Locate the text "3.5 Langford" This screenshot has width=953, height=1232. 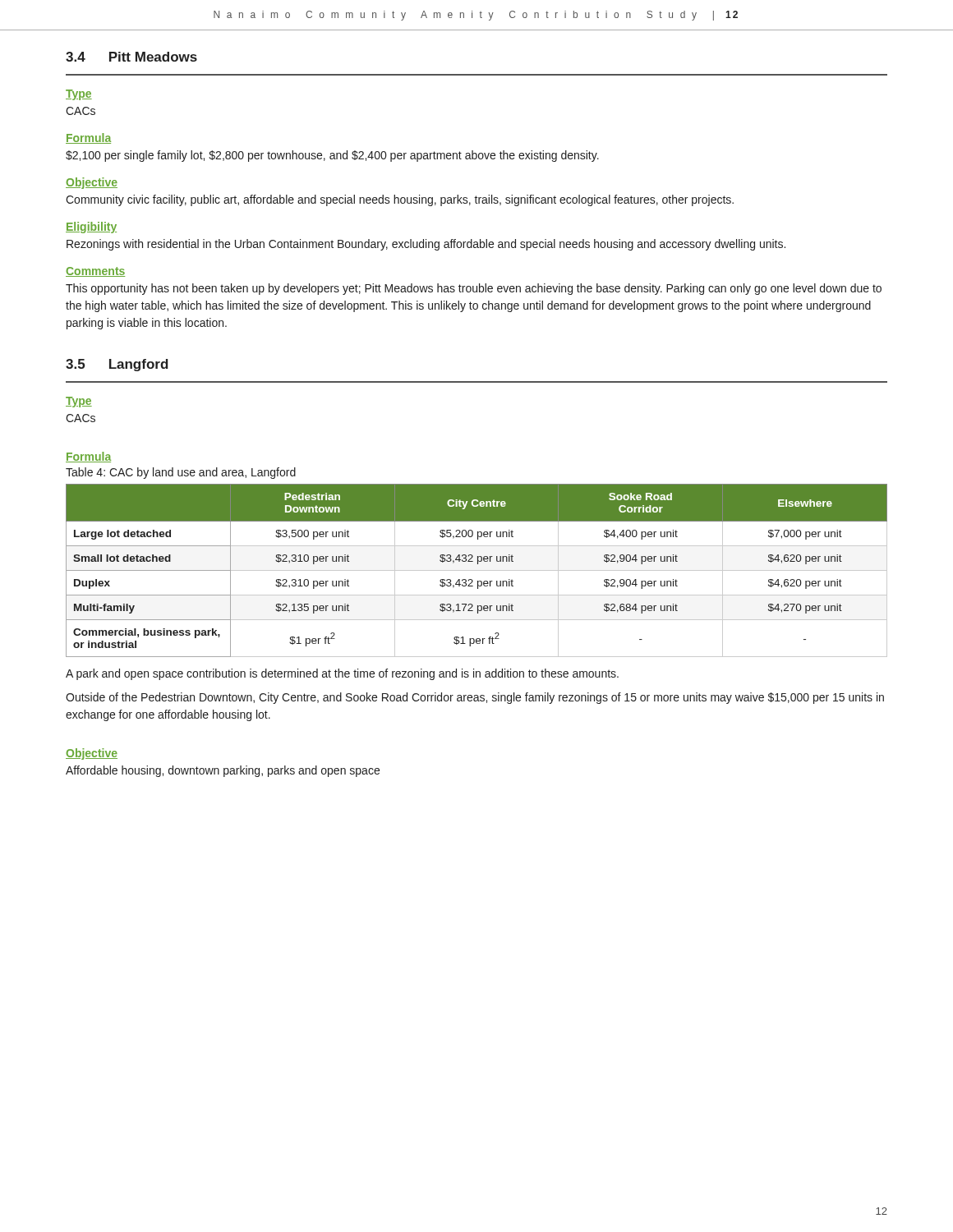pyautogui.click(x=476, y=370)
